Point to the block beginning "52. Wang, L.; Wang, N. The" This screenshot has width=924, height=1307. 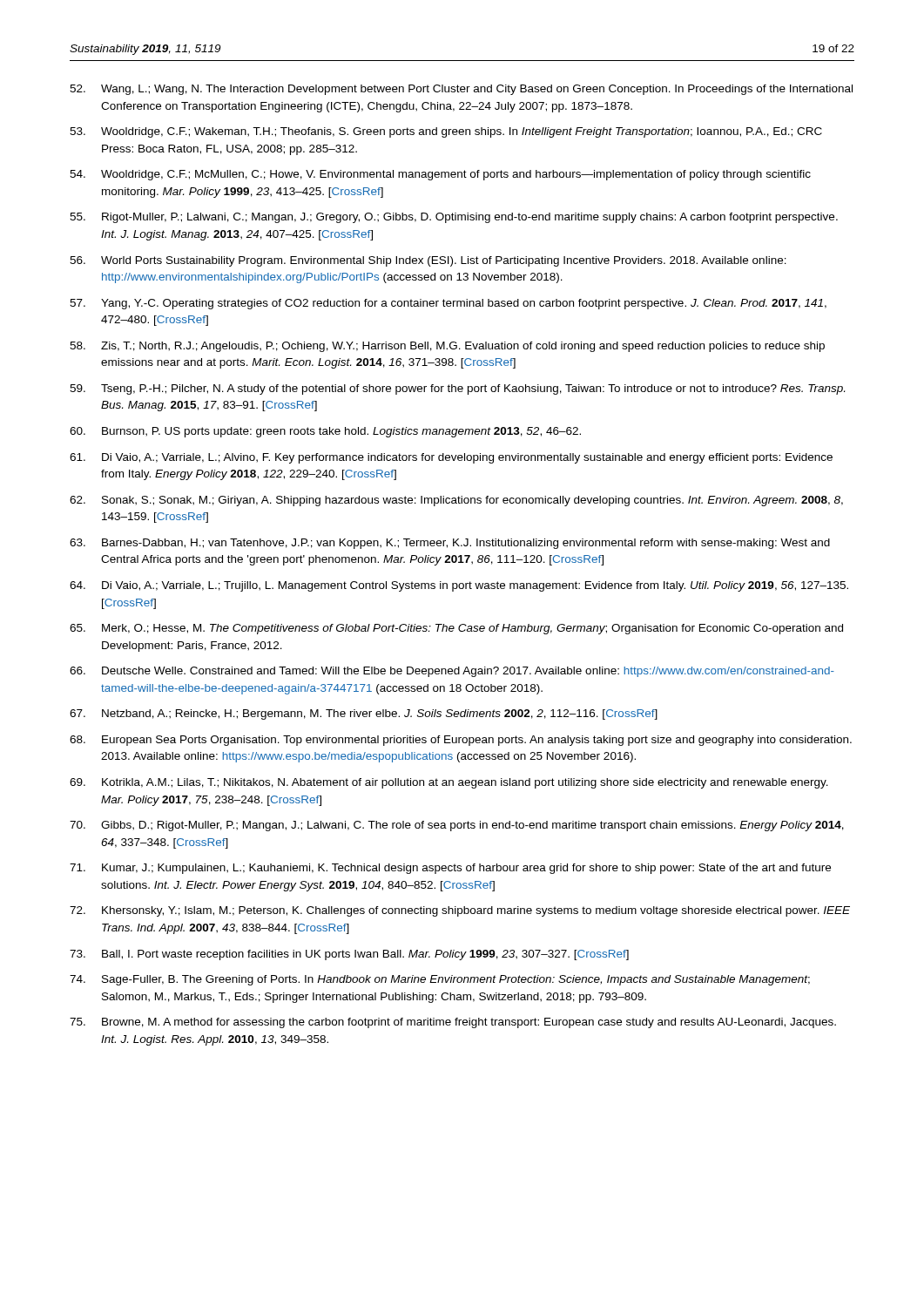(x=462, y=97)
